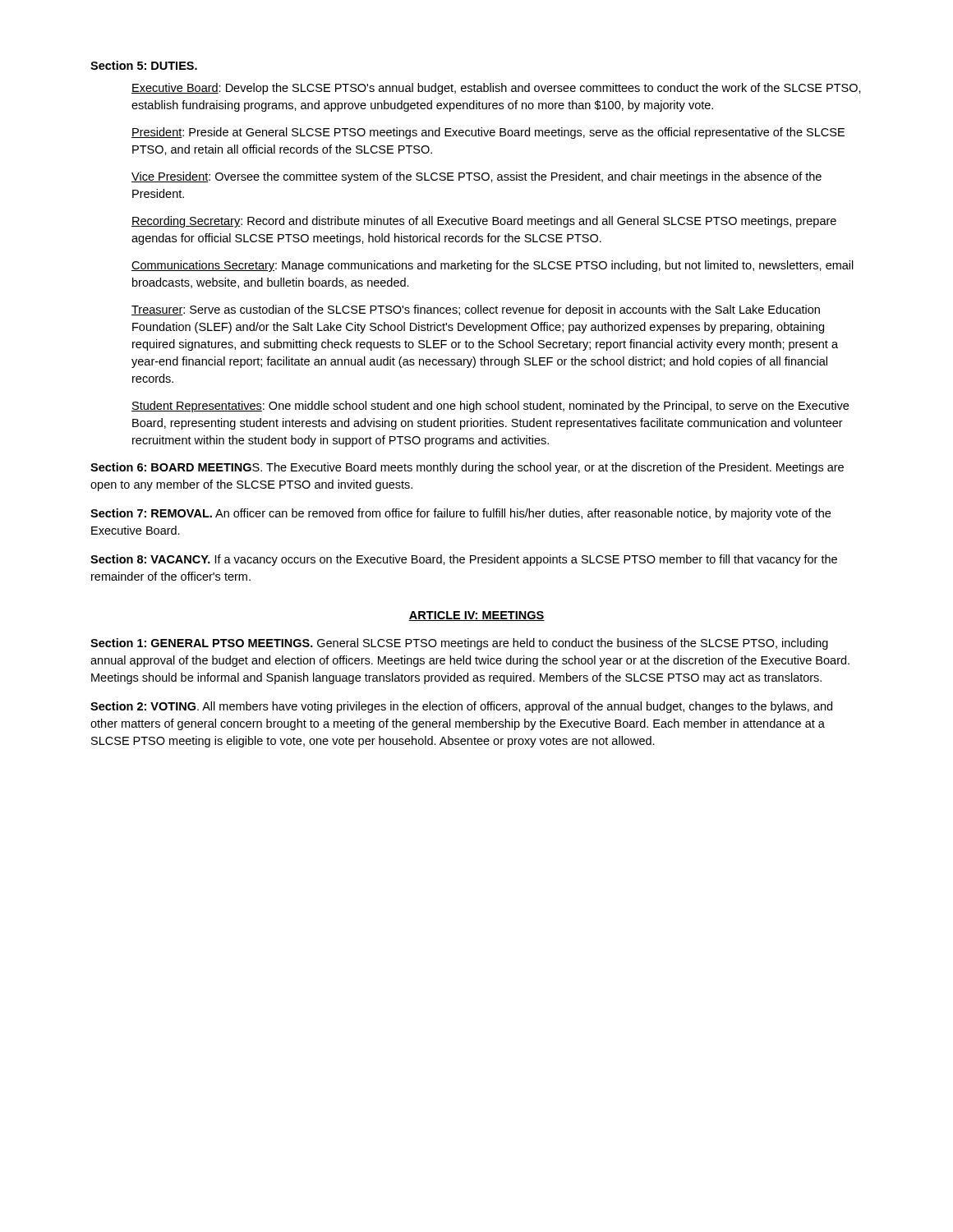Click on the text starting "Executive Board: Develop the SLCSE PTSO's annual budget,"
Screen dimensions: 1232x953
[496, 97]
